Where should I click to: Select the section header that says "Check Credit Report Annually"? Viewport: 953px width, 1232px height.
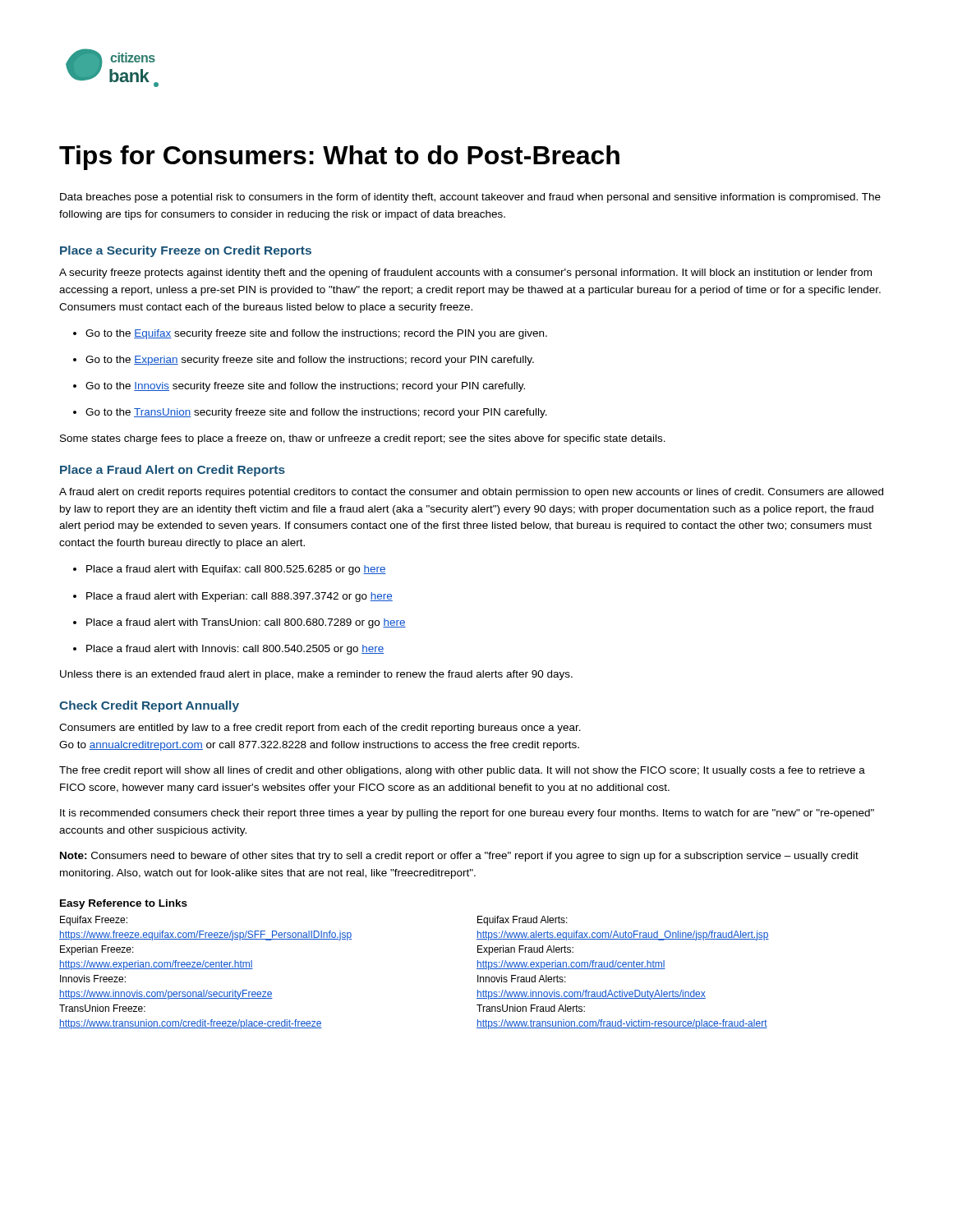pyautogui.click(x=149, y=706)
